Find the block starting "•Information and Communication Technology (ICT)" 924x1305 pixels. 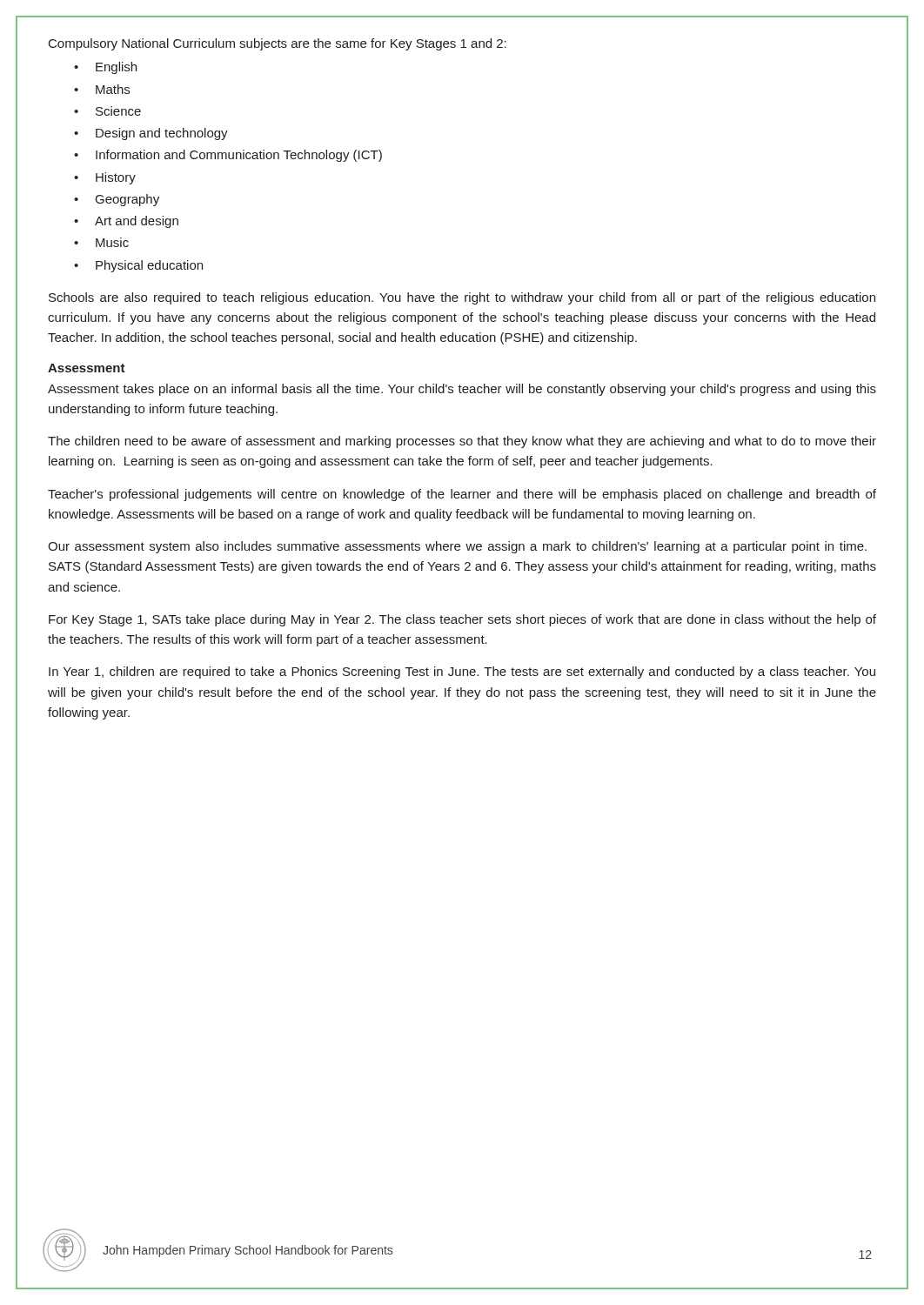[228, 155]
